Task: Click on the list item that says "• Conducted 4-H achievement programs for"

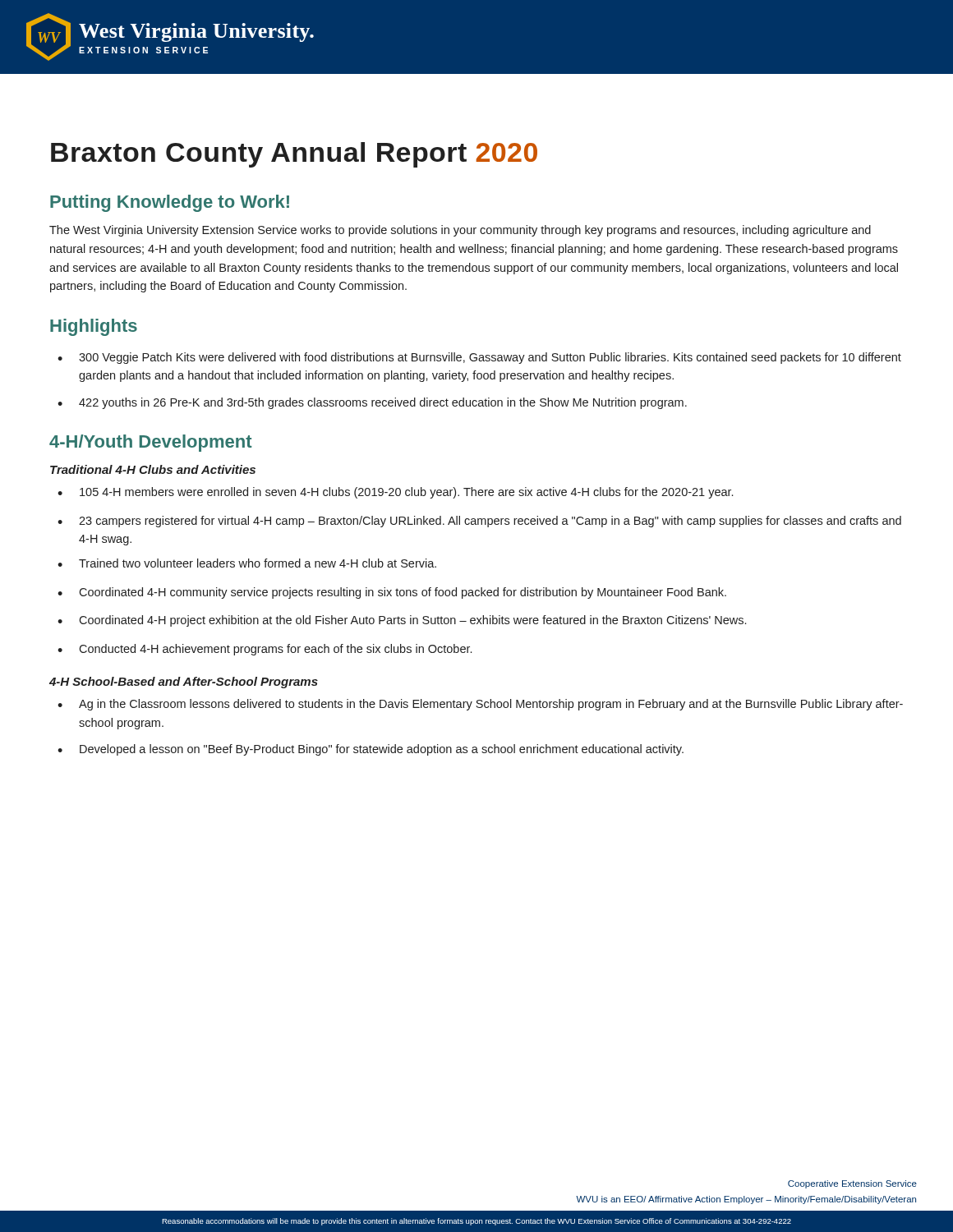Action: [x=261, y=652]
